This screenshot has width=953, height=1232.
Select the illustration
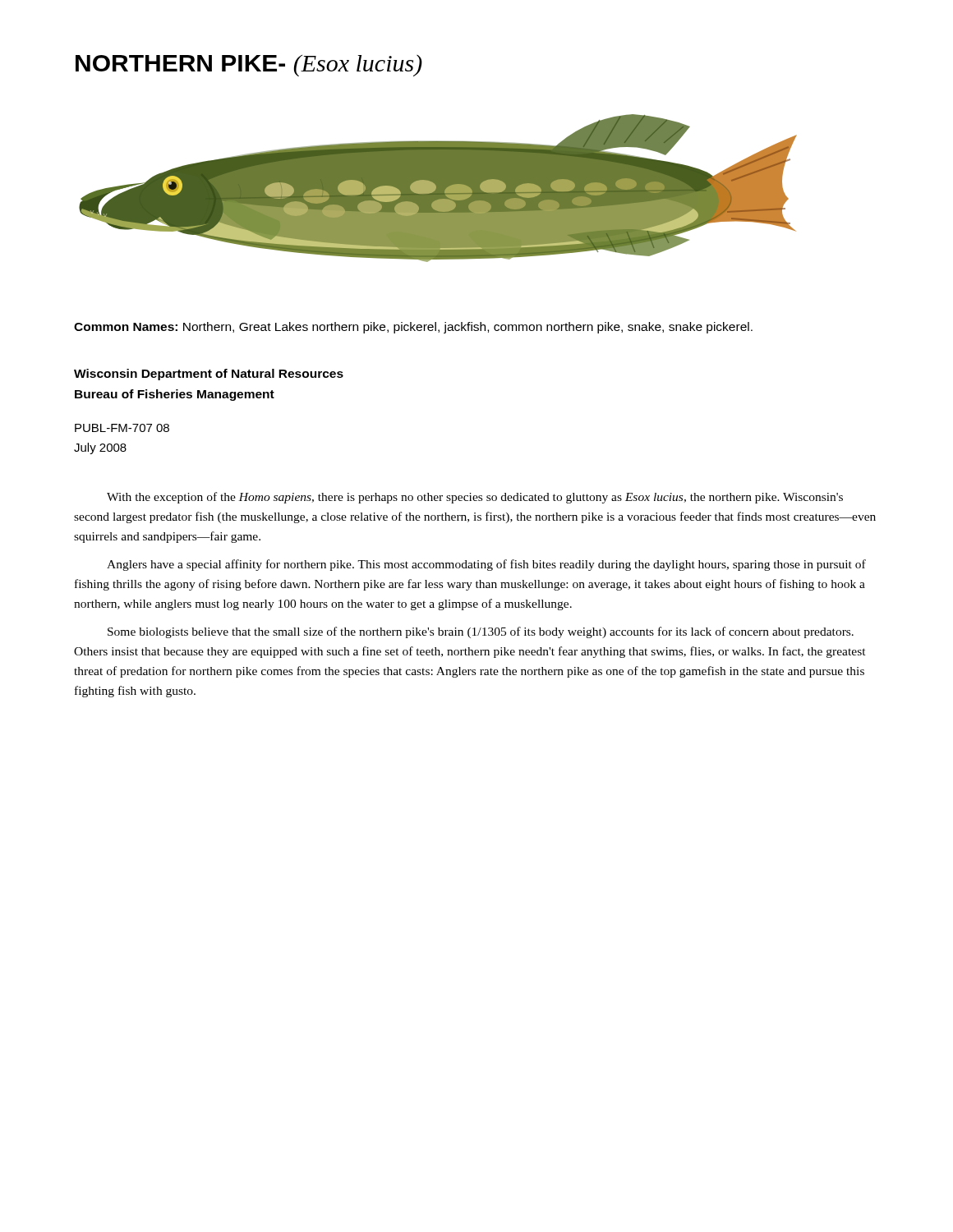tap(472, 198)
